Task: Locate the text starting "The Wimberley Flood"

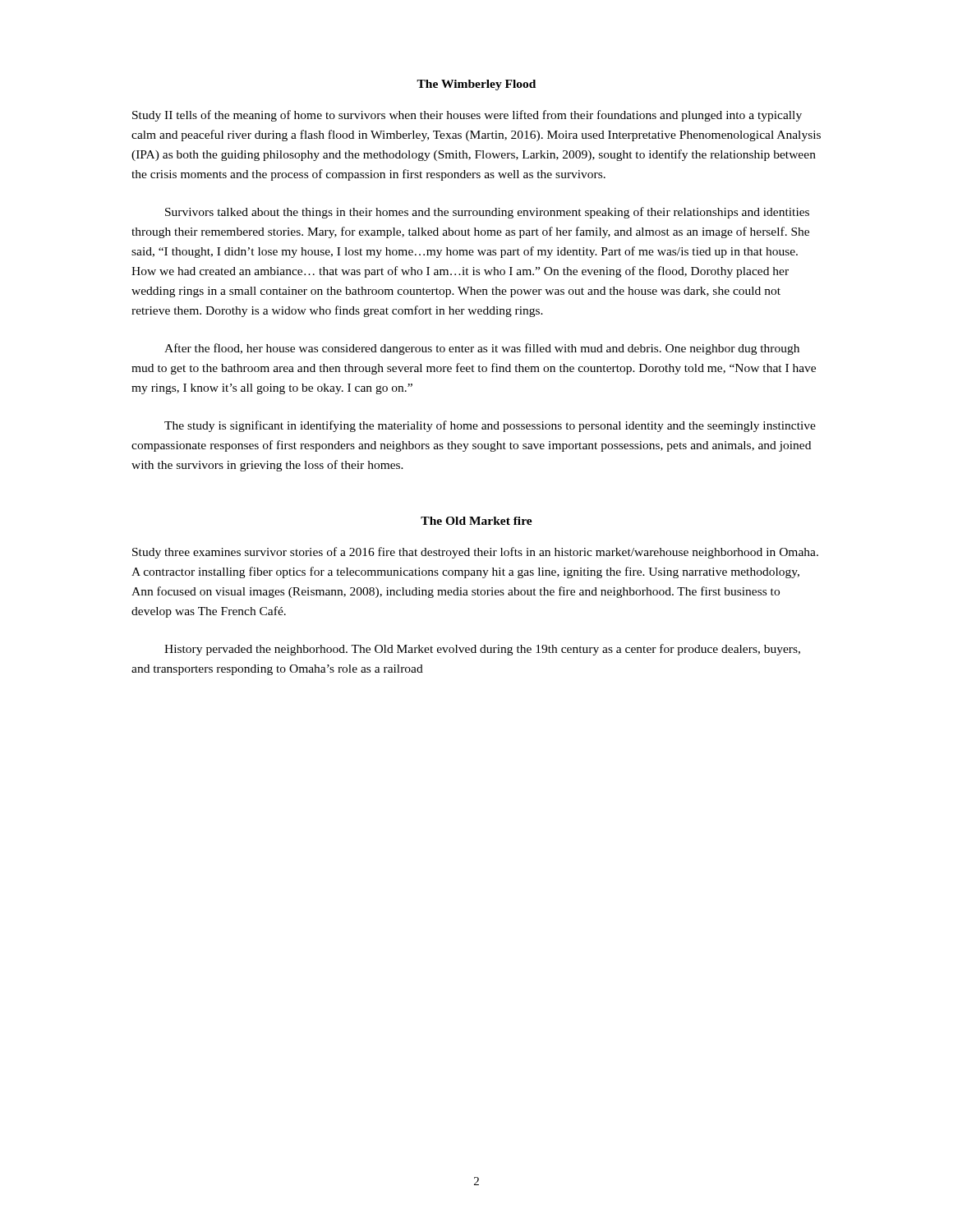Action: click(476, 83)
